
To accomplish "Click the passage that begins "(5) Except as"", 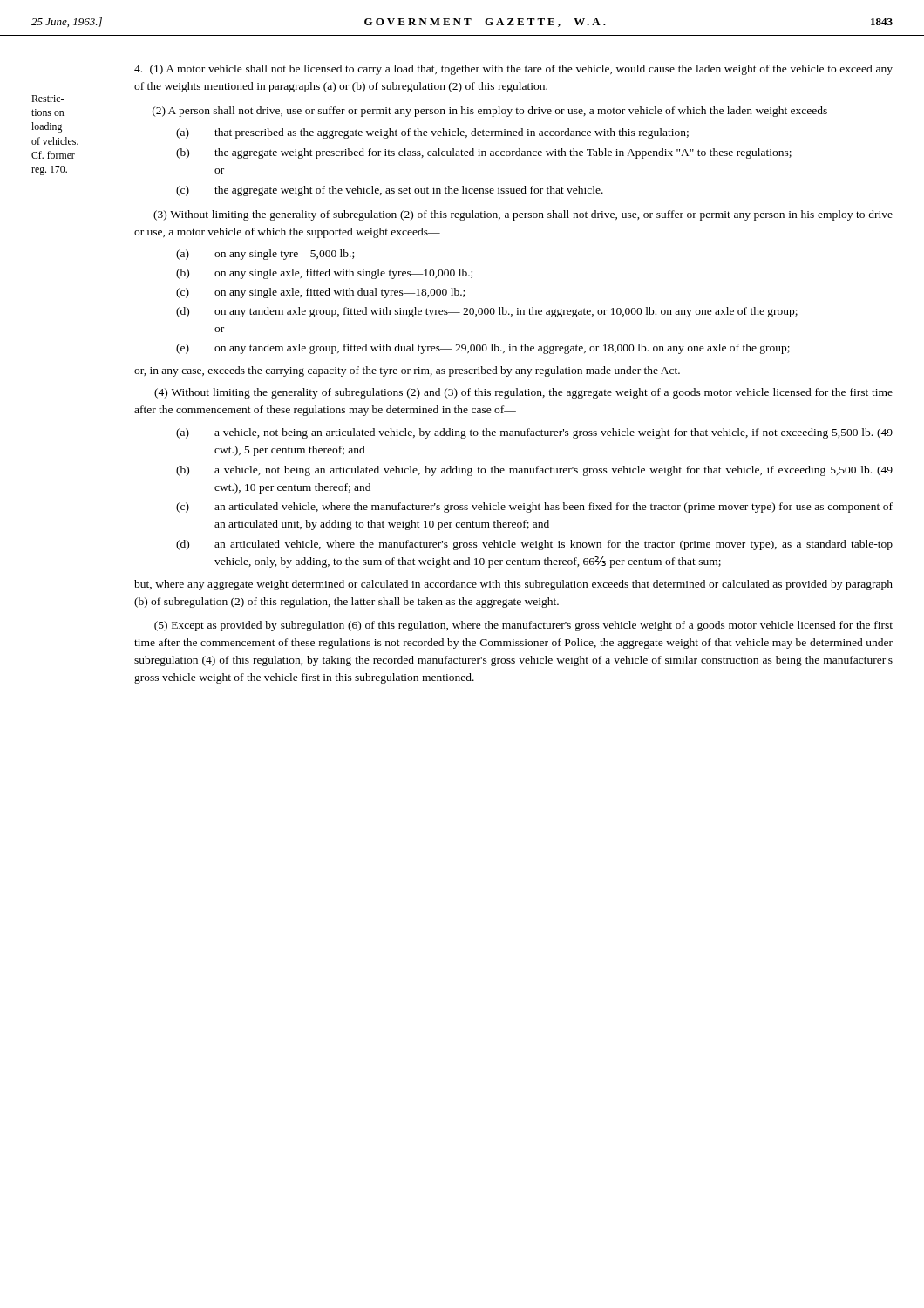I will pos(513,651).
